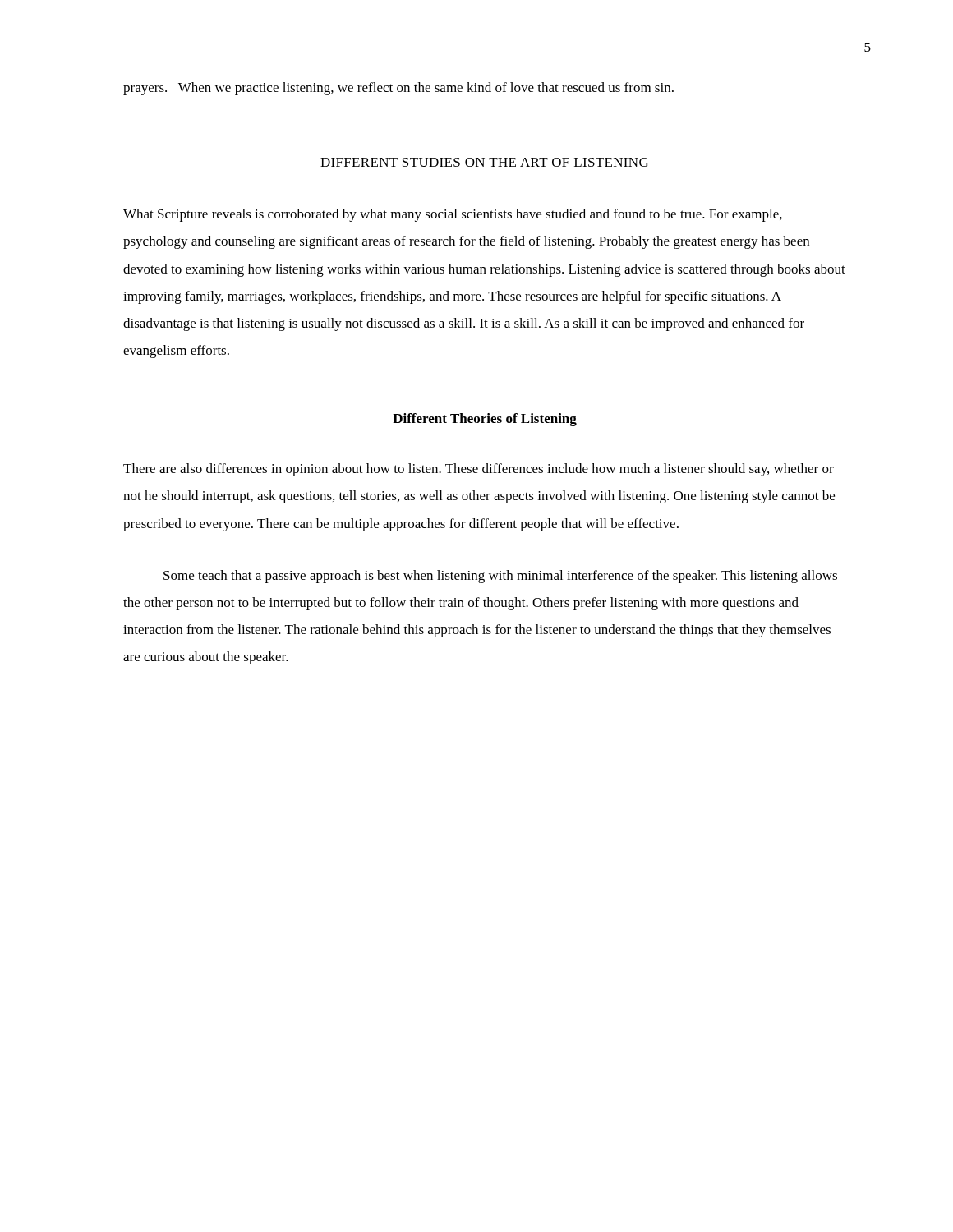Navigate to the element starting "Some teach that a passive approach is best"
Screen dimensions: 1232x953
(x=480, y=616)
